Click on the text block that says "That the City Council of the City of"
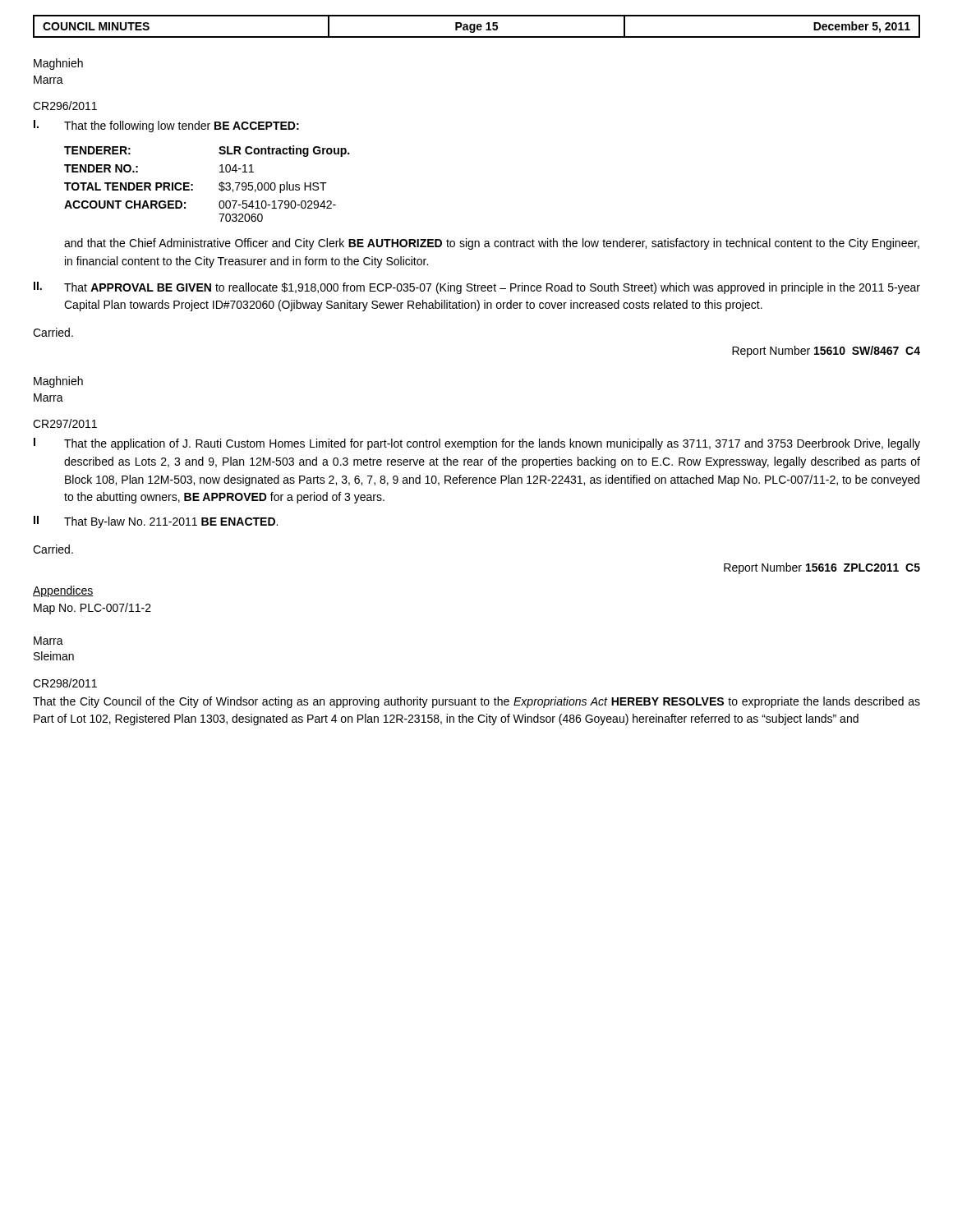953x1232 pixels. click(476, 710)
